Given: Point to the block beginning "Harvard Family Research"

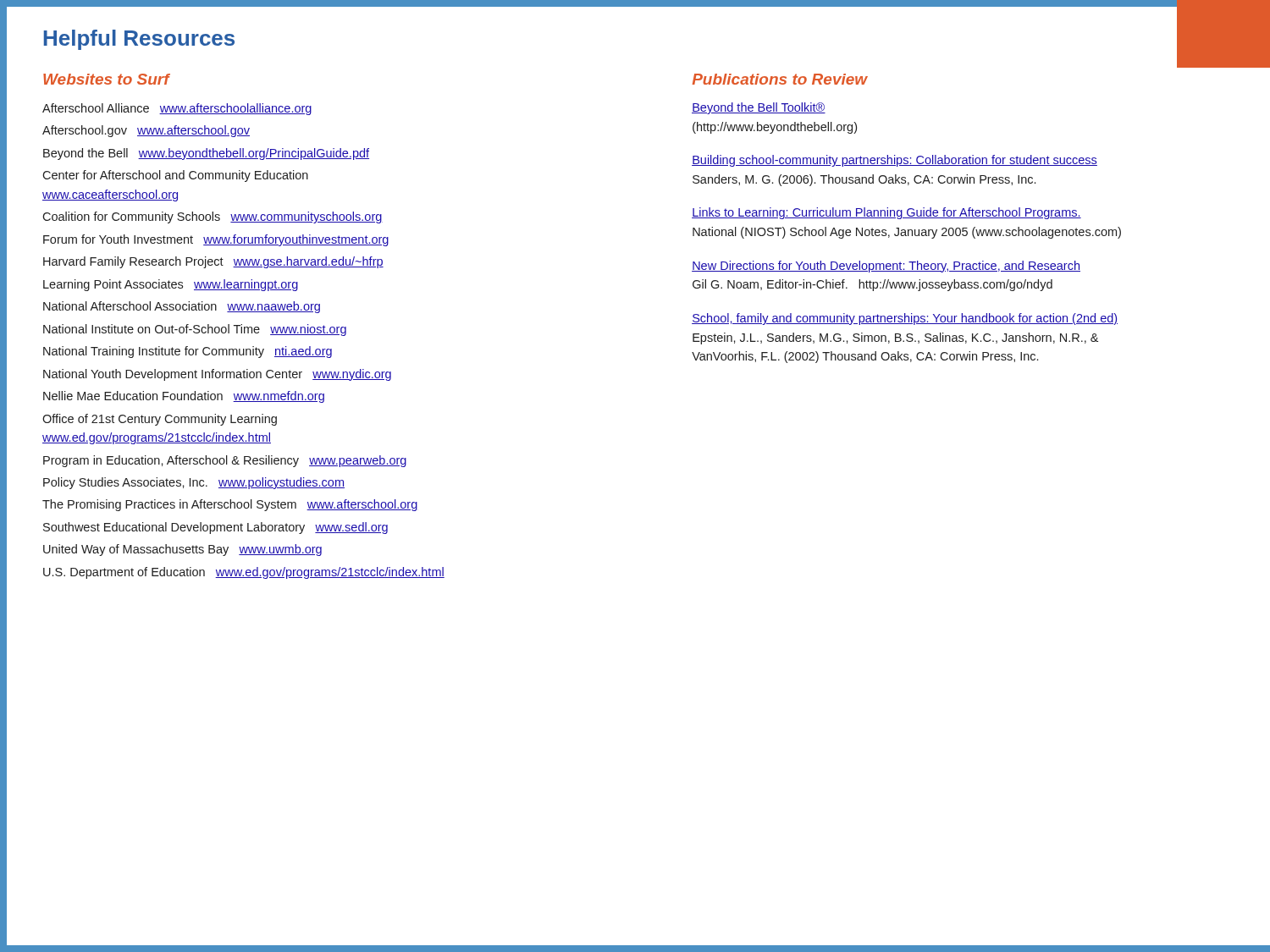Looking at the screenshot, I should click(213, 262).
